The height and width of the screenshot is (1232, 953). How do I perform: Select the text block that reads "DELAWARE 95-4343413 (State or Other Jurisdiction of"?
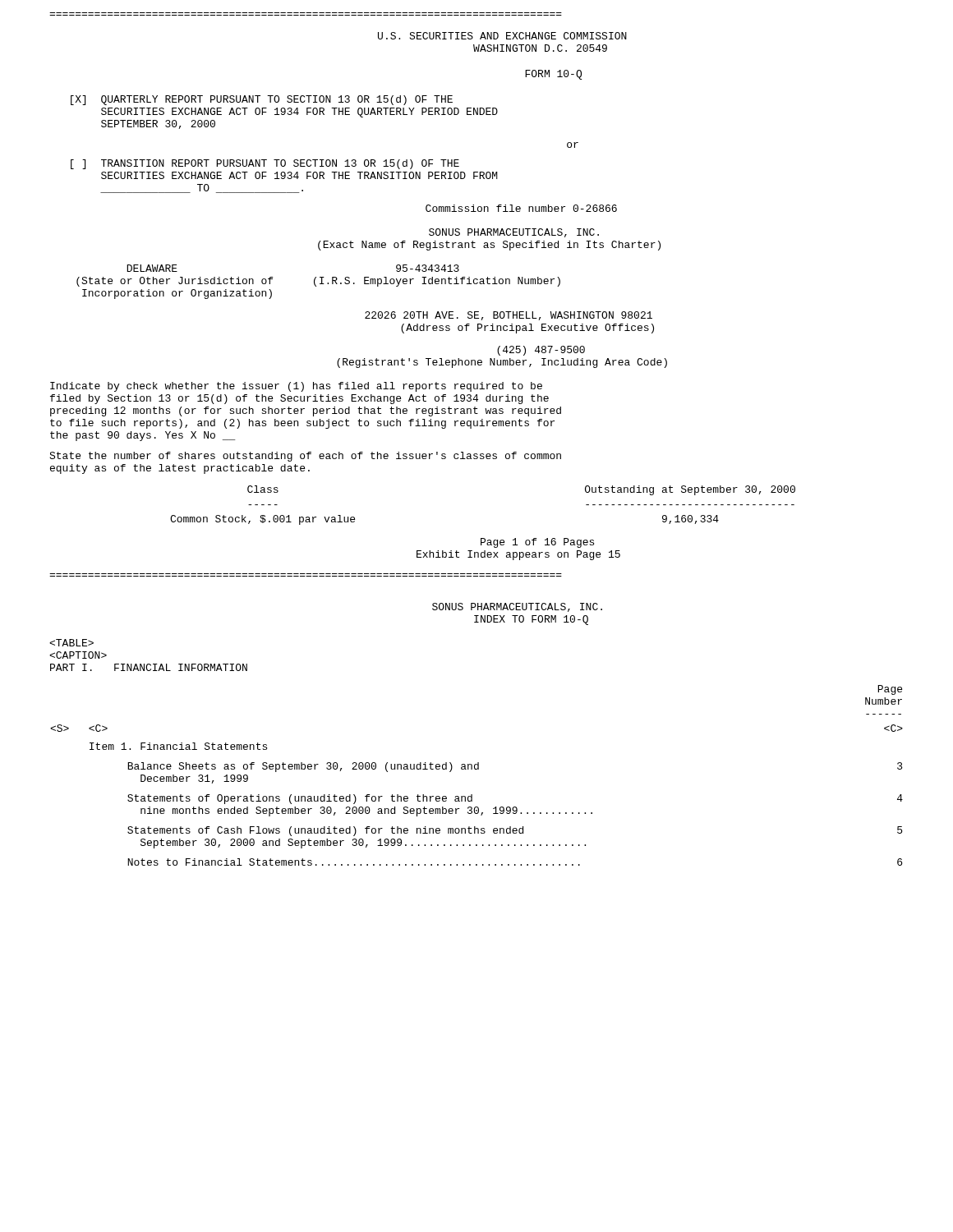[476, 281]
